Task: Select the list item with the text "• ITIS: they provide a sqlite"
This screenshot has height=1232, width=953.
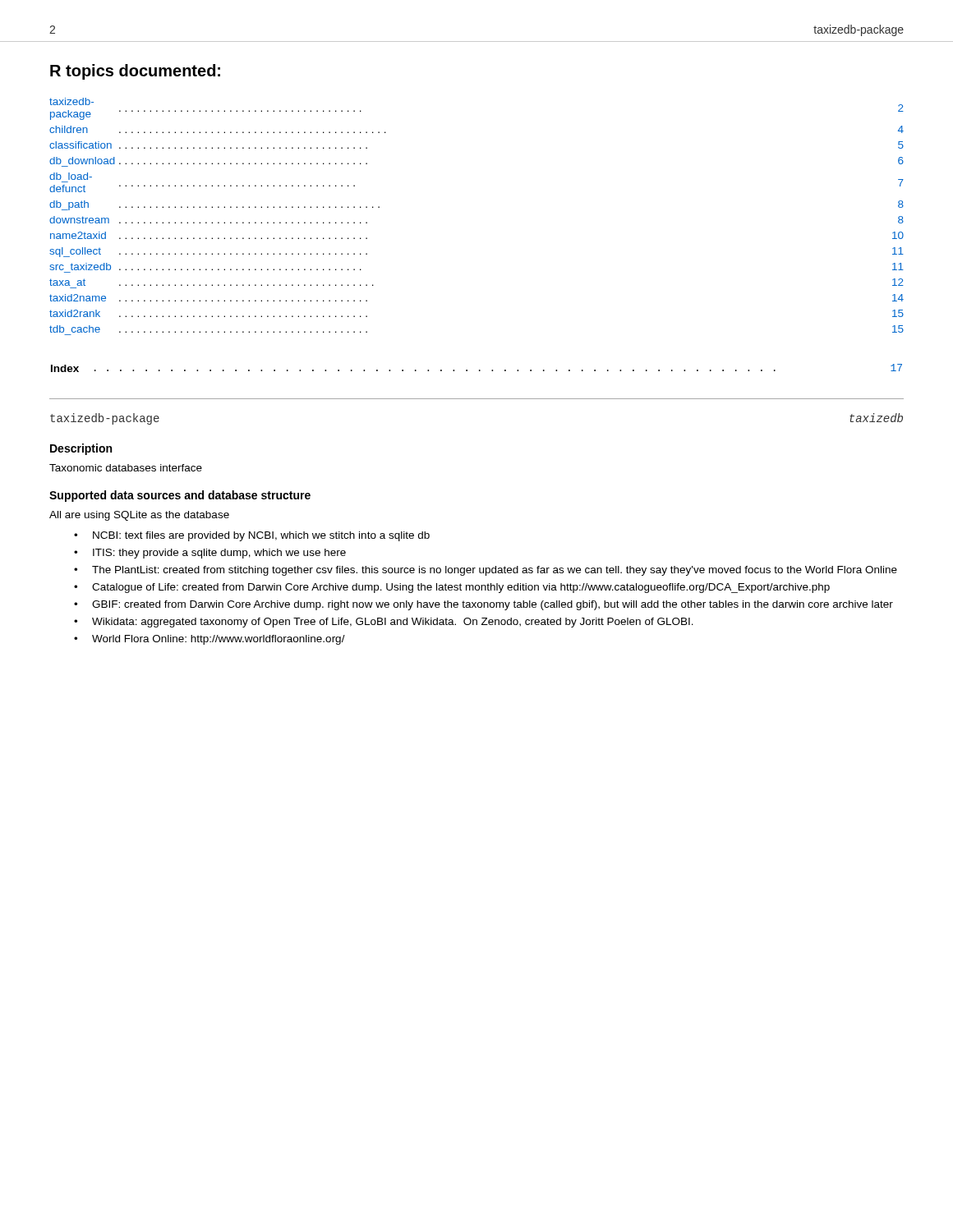Action: click(210, 554)
